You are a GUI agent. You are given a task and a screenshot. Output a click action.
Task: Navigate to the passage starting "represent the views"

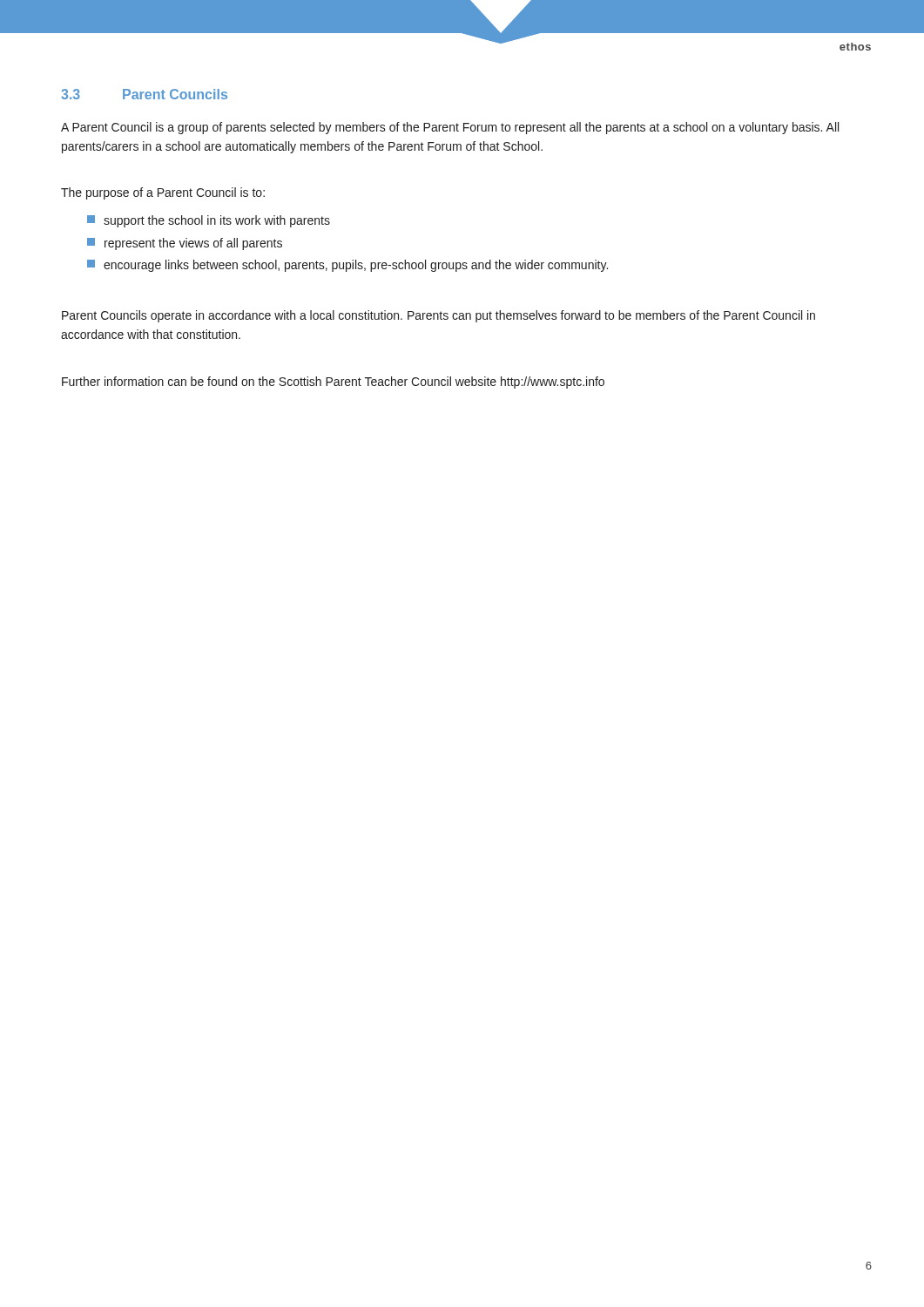pyautogui.click(x=185, y=244)
